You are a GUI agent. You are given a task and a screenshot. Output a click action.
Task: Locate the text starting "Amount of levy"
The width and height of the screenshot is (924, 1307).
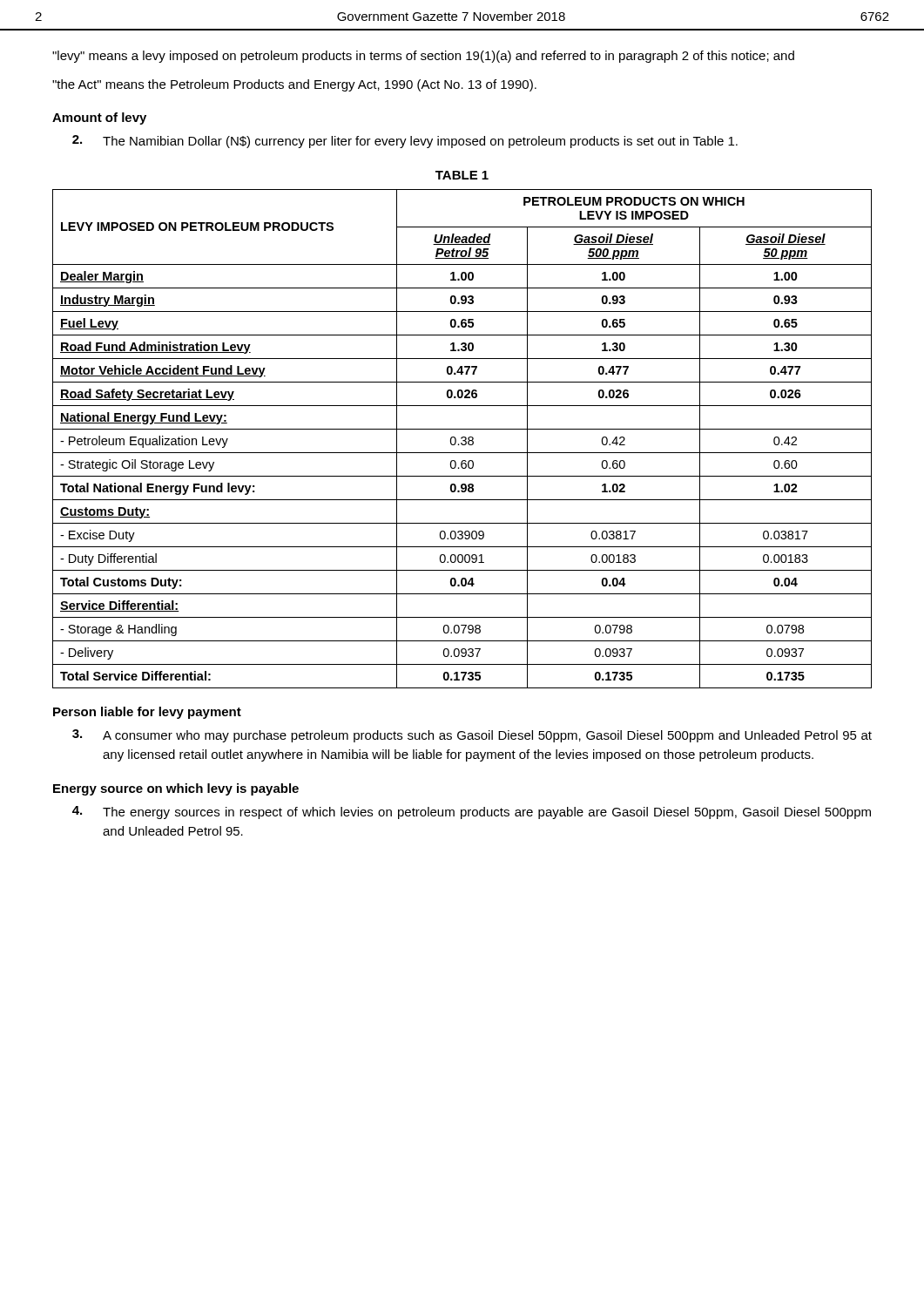pyautogui.click(x=99, y=117)
